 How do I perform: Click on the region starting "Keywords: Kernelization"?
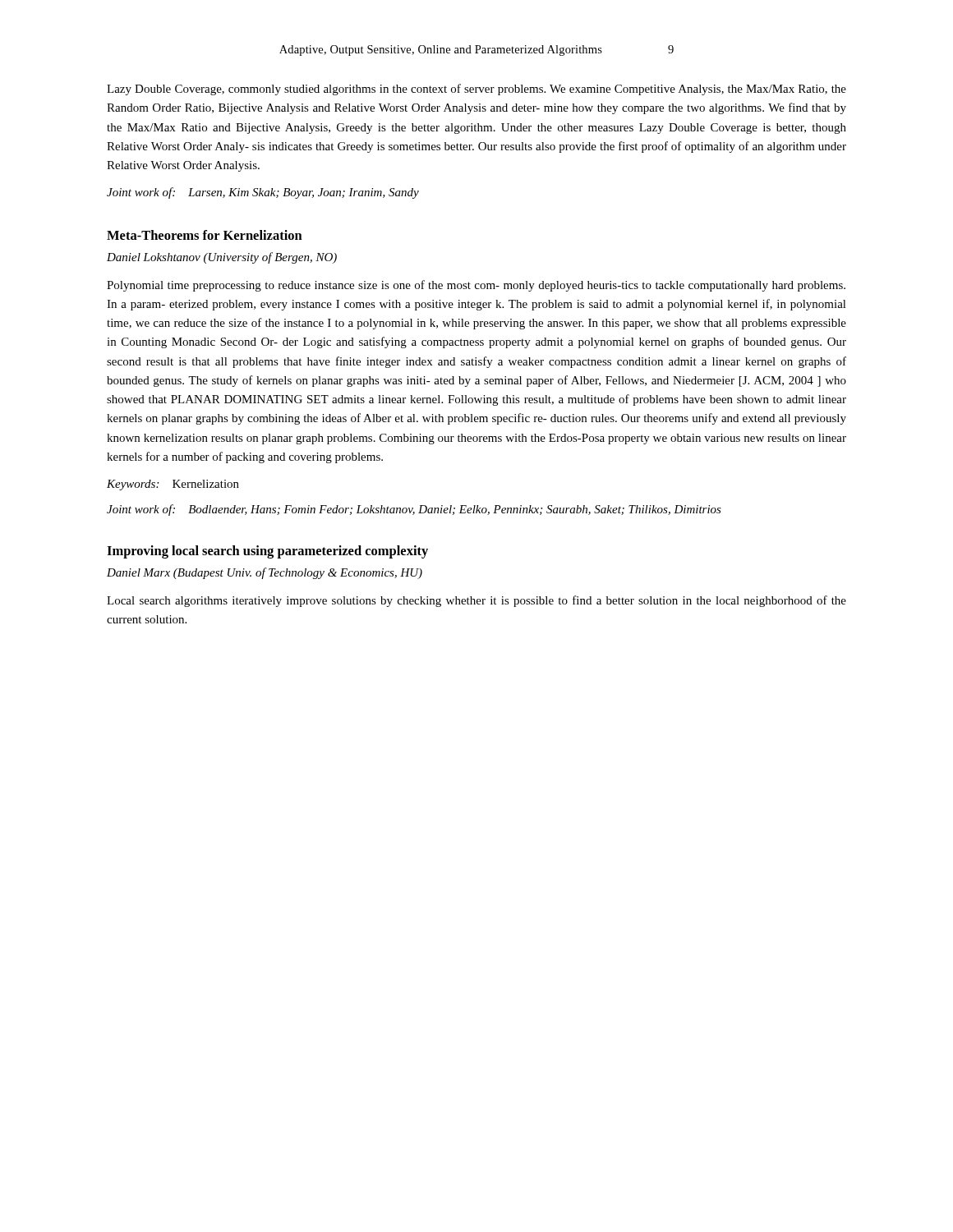click(173, 484)
